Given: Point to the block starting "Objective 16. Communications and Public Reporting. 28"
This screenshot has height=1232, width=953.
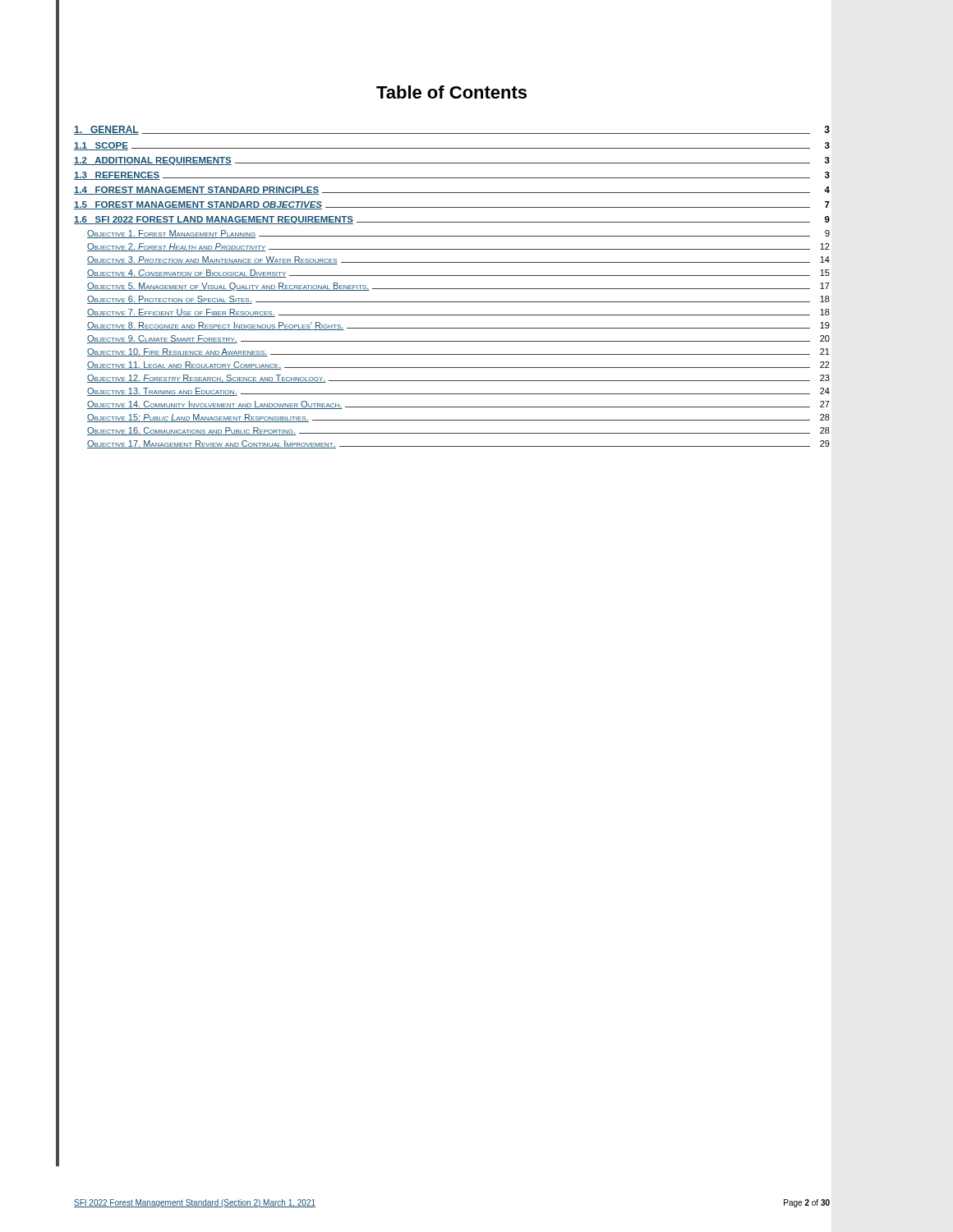Looking at the screenshot, I should click(x=452, y=430).
